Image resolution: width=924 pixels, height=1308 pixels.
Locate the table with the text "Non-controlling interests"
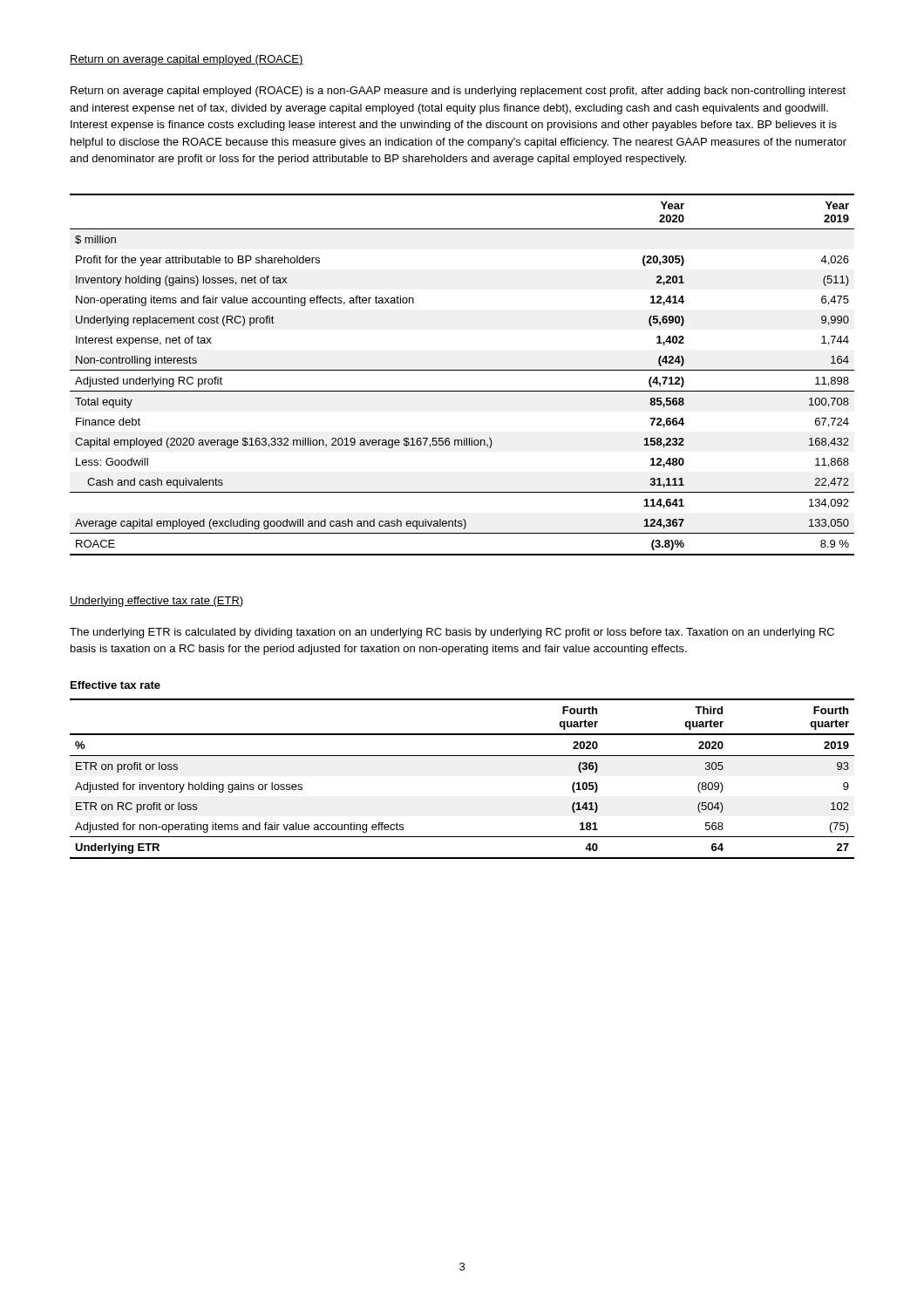click(x=462, y=374)
